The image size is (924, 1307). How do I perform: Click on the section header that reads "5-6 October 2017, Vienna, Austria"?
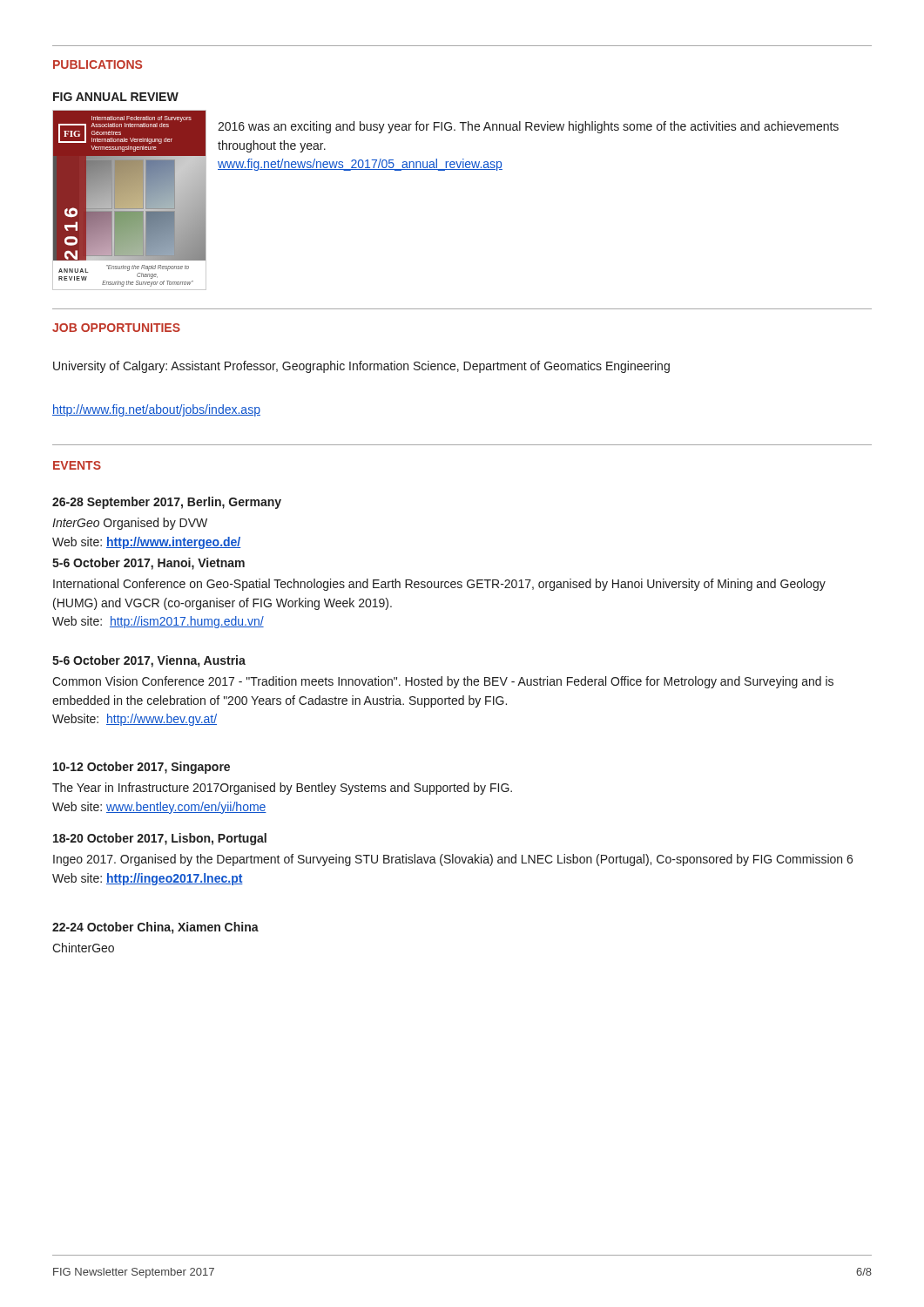coord(149,660)
